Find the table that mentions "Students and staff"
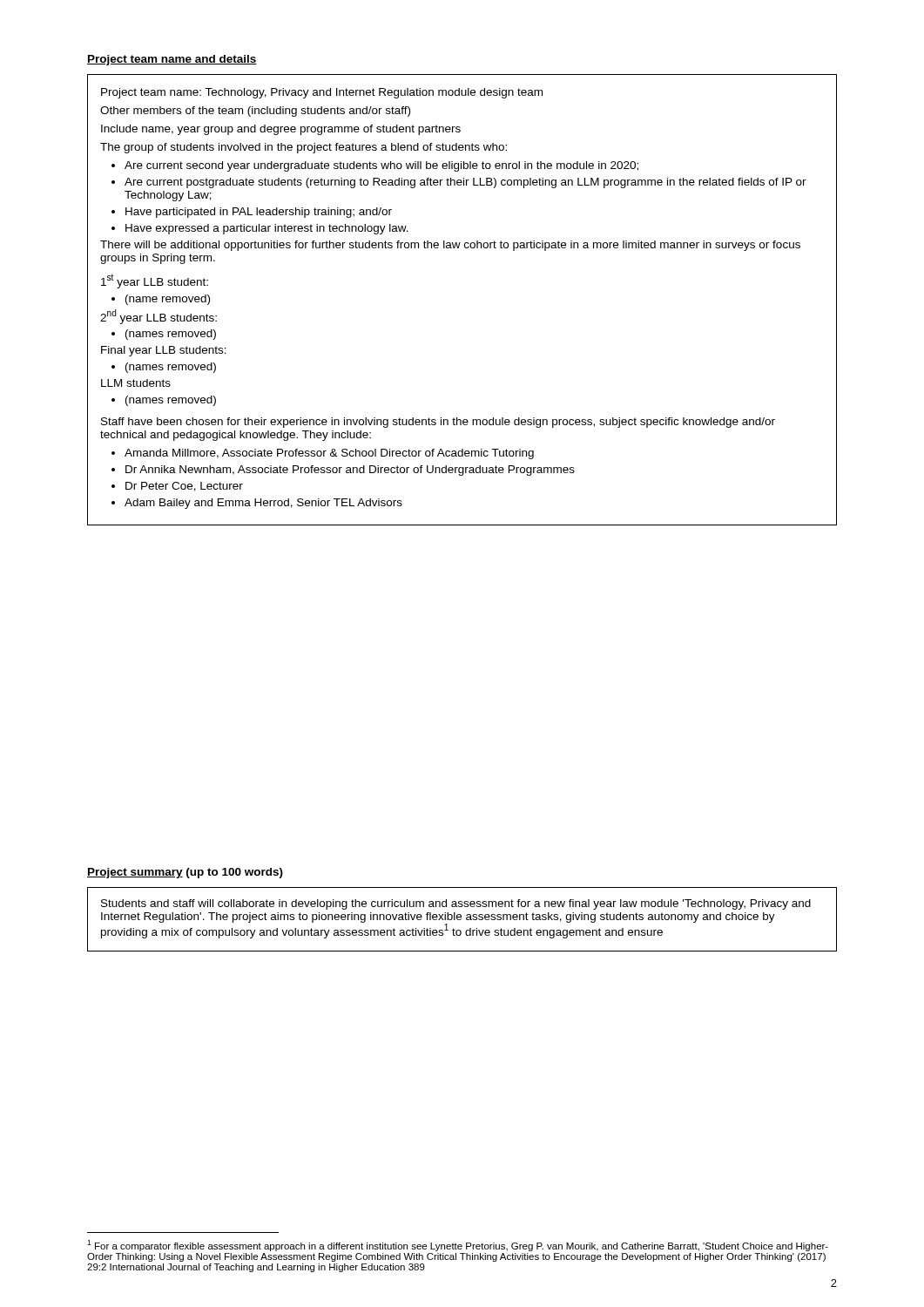Viewport: 924px width, 1307px height. 462,919
